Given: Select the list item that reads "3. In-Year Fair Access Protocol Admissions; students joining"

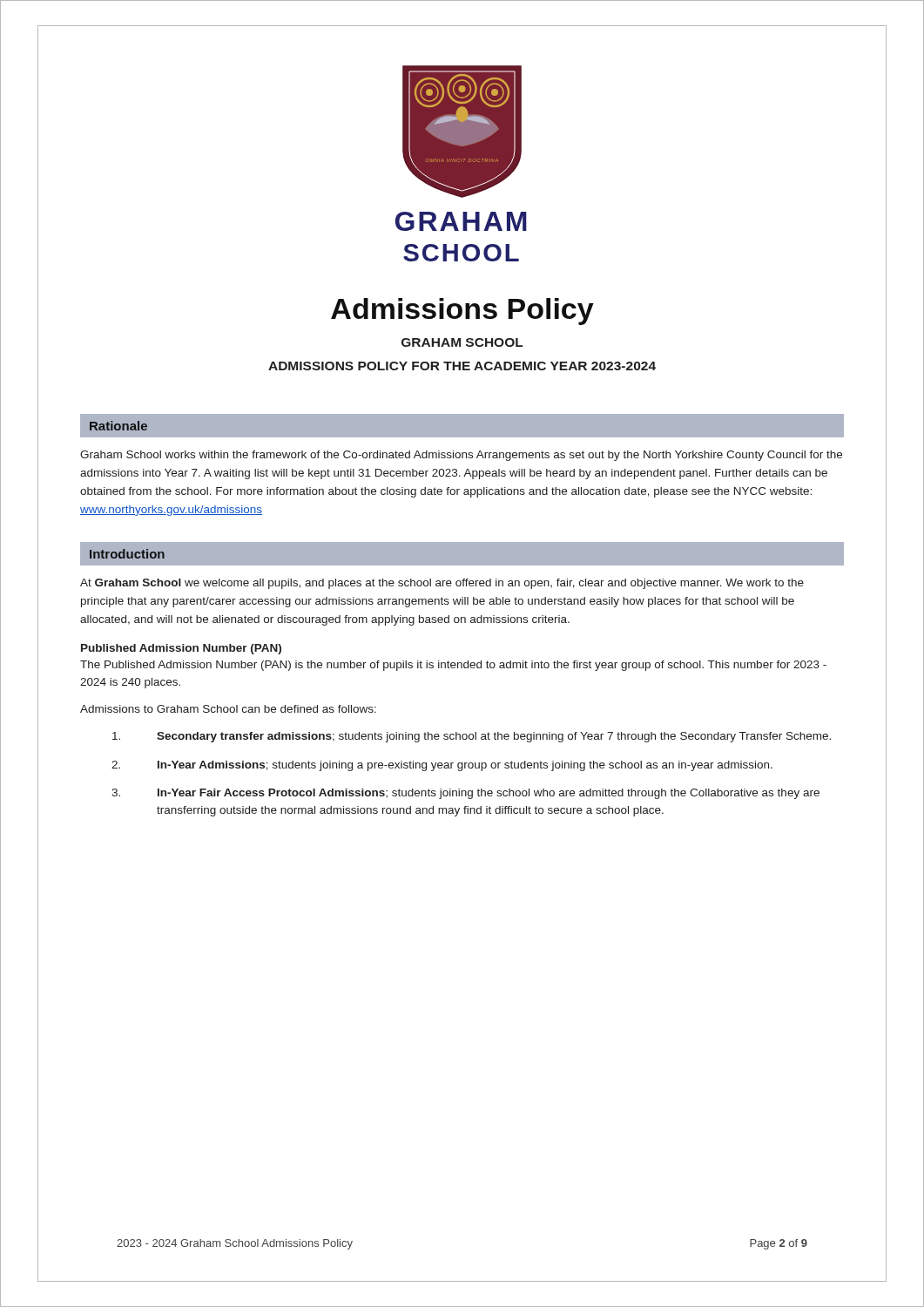Looking at the screenshot, I should tap(462, 802).
